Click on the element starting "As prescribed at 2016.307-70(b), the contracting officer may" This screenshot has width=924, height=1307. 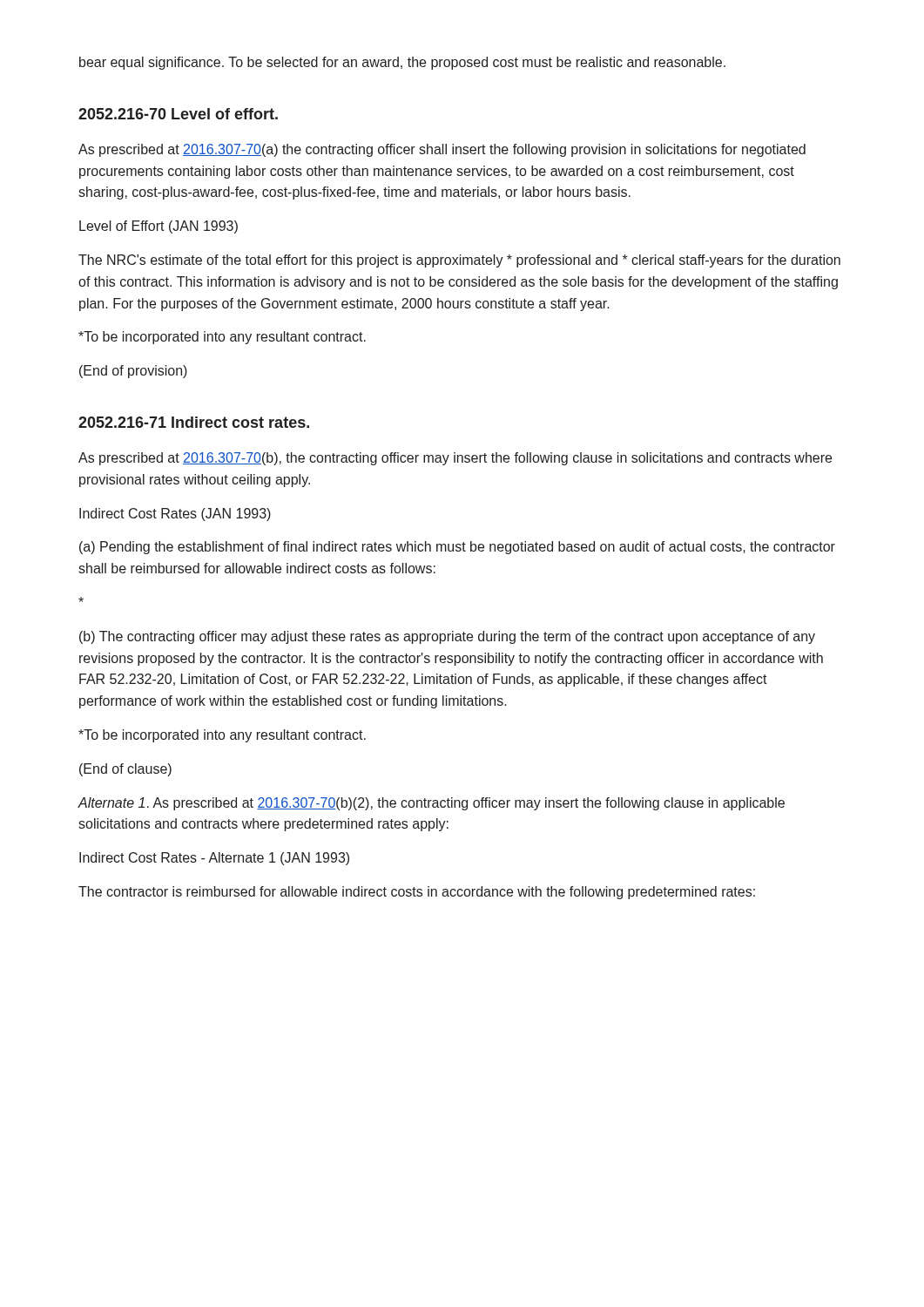pyautogui.click(x=455, y=469)
